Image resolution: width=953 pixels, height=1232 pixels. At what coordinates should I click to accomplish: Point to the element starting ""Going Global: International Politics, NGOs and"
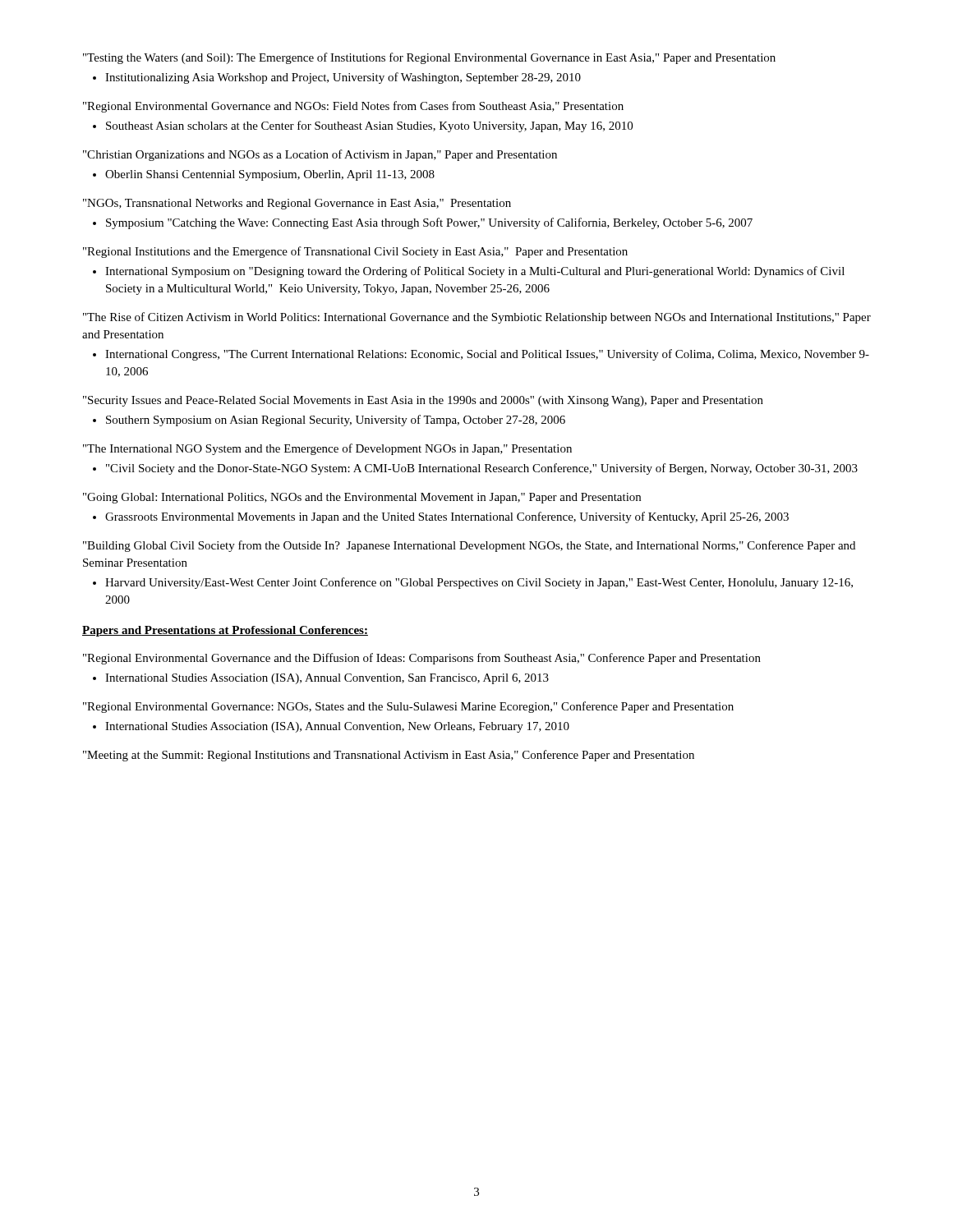pyautogui.click(x=476, y=507)
